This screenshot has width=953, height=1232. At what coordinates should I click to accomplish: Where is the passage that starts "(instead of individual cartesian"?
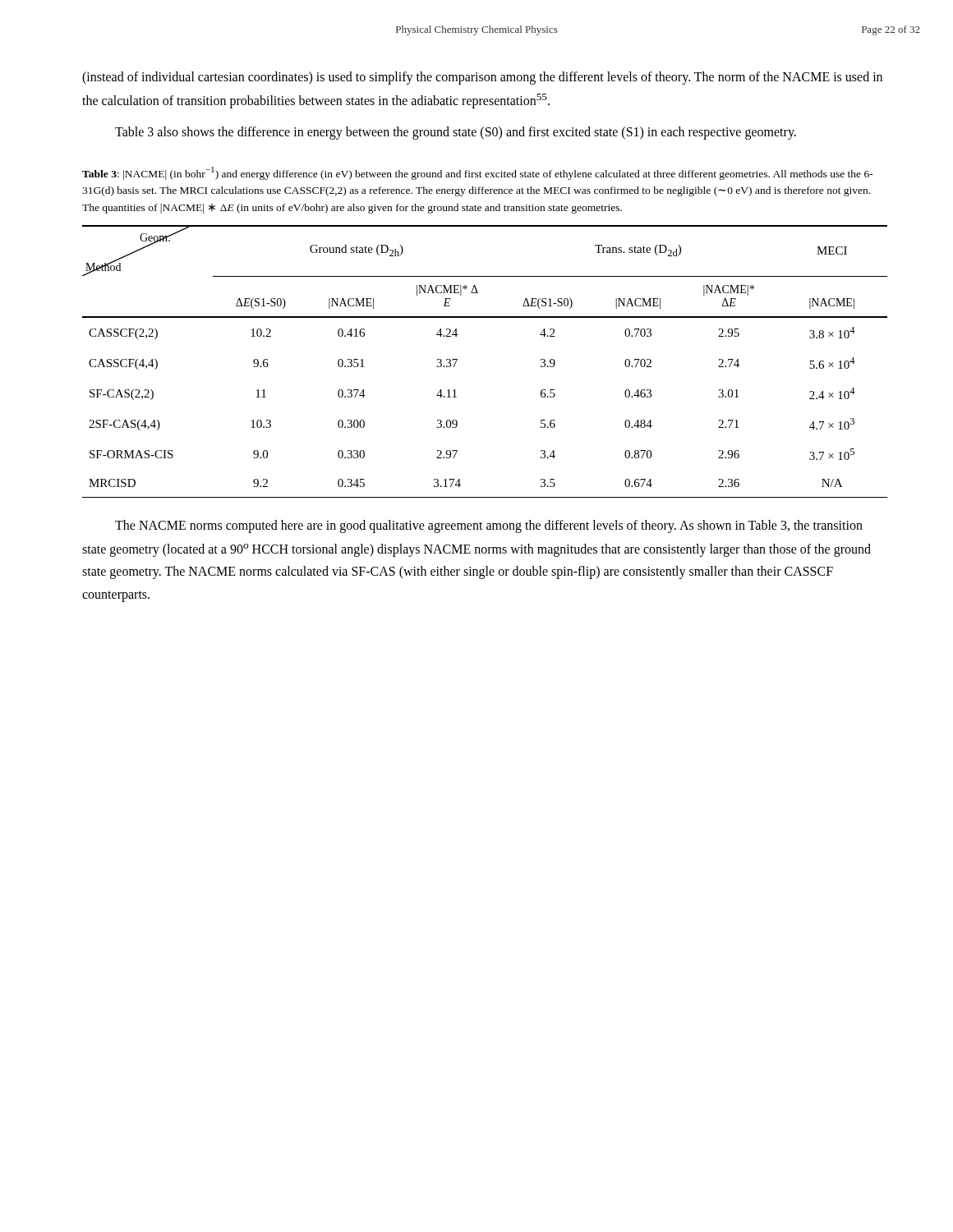coord(485,89)
